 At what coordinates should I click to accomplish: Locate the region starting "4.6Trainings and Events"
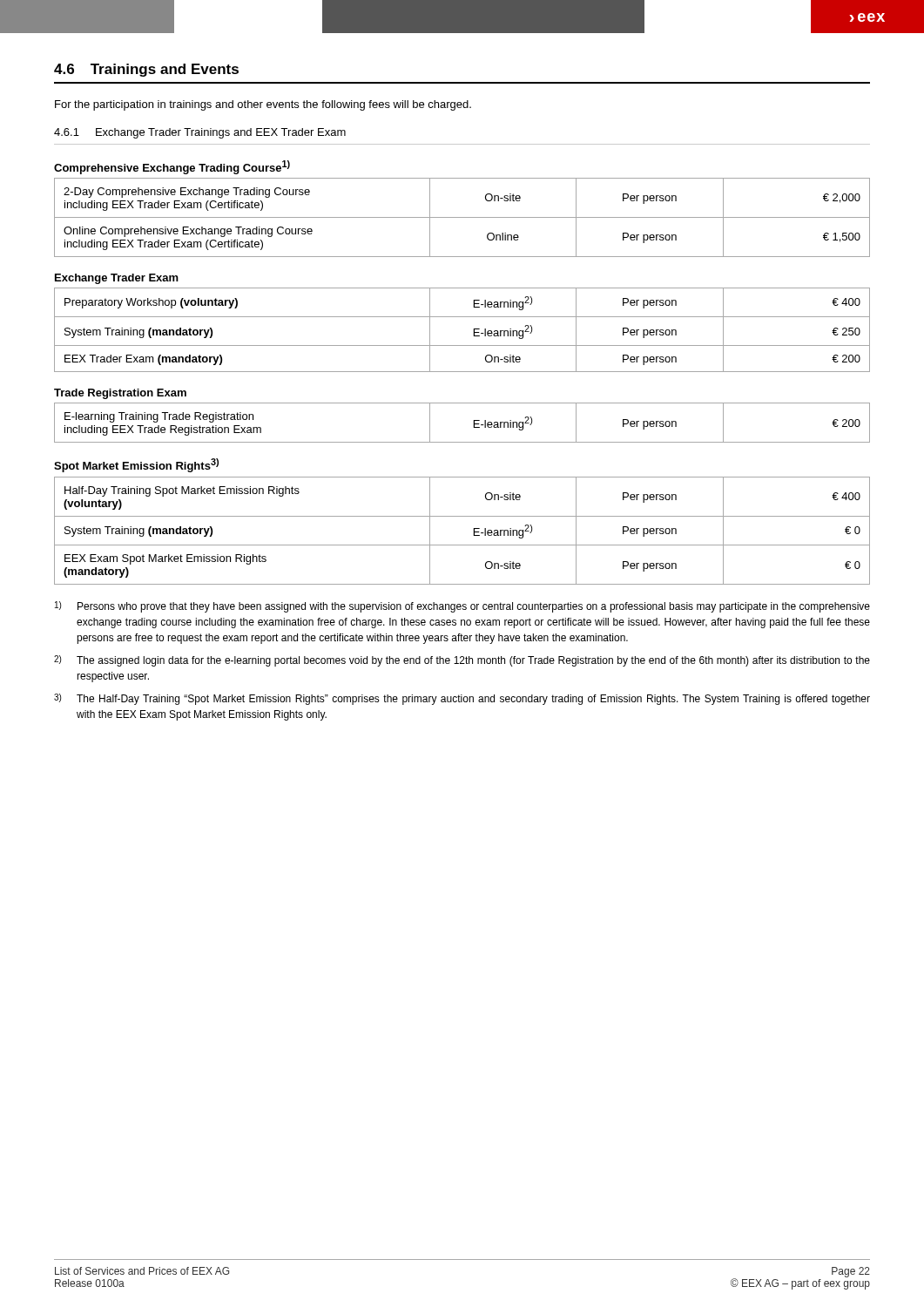(147, 69)
